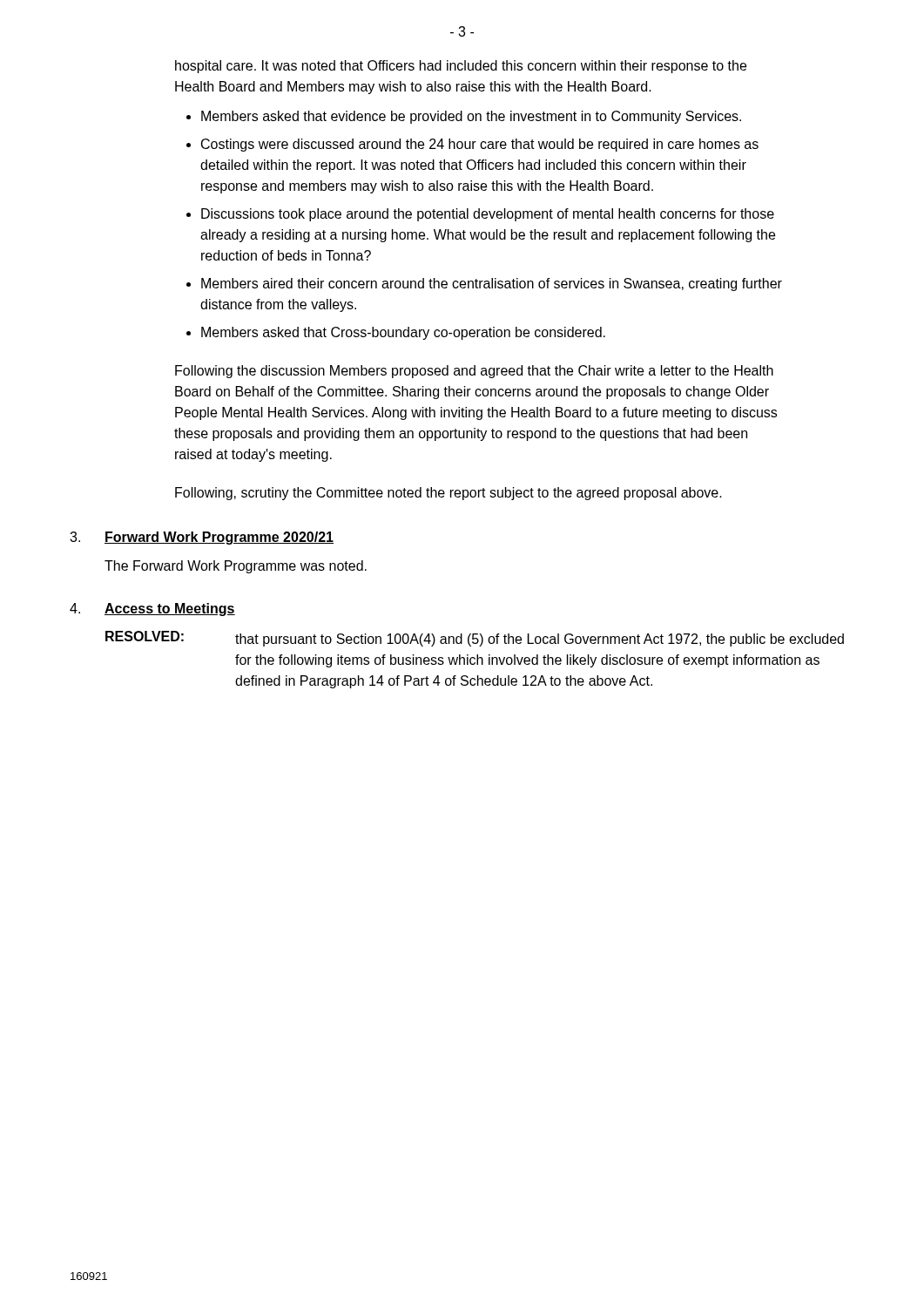Point to the block starting "Discussions took place around the potential development of"
The width and height of the screenshot is (924, 1307).
pos(488,235)
